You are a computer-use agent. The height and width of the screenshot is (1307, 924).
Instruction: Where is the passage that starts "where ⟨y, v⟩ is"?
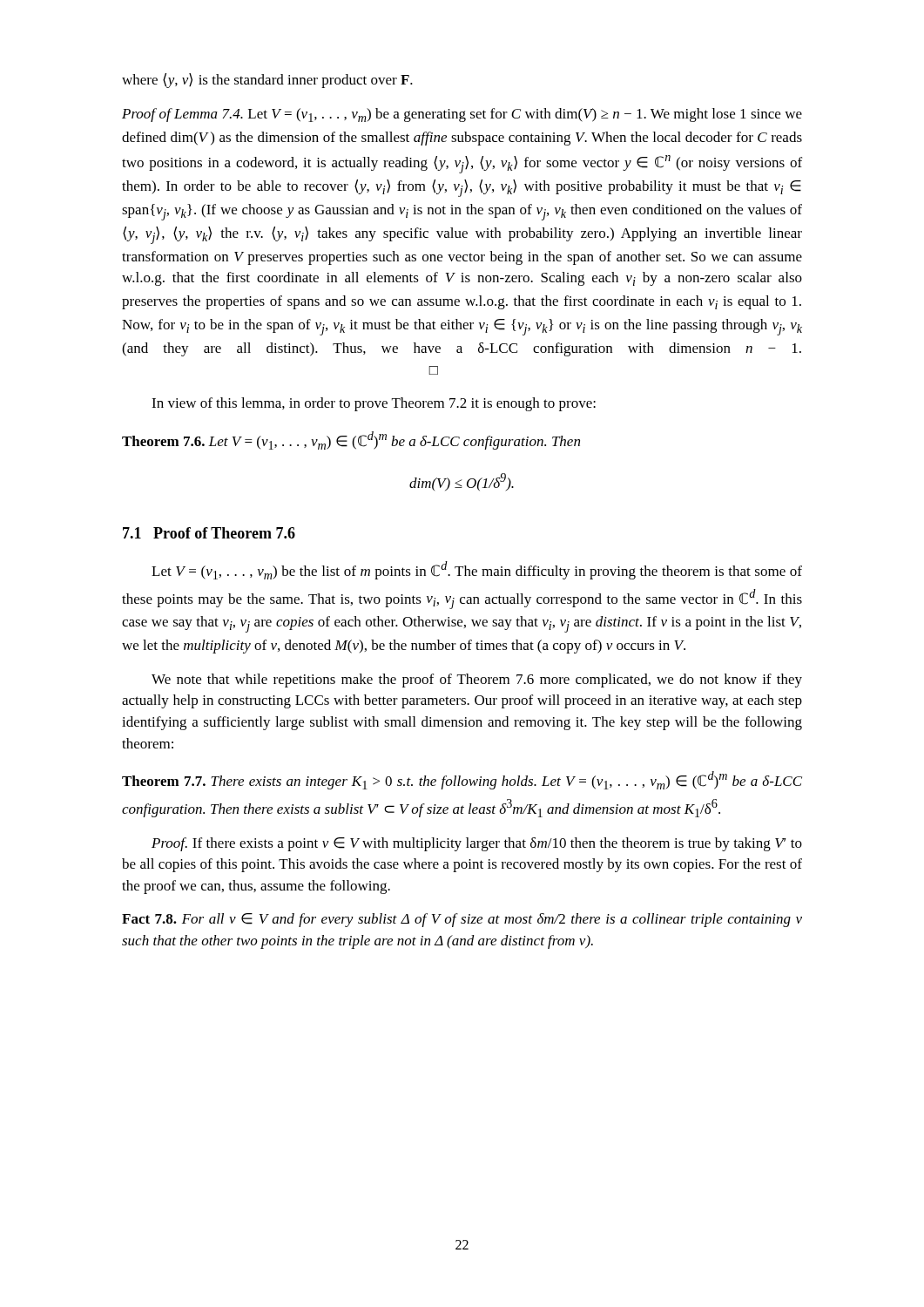(268, 80)
